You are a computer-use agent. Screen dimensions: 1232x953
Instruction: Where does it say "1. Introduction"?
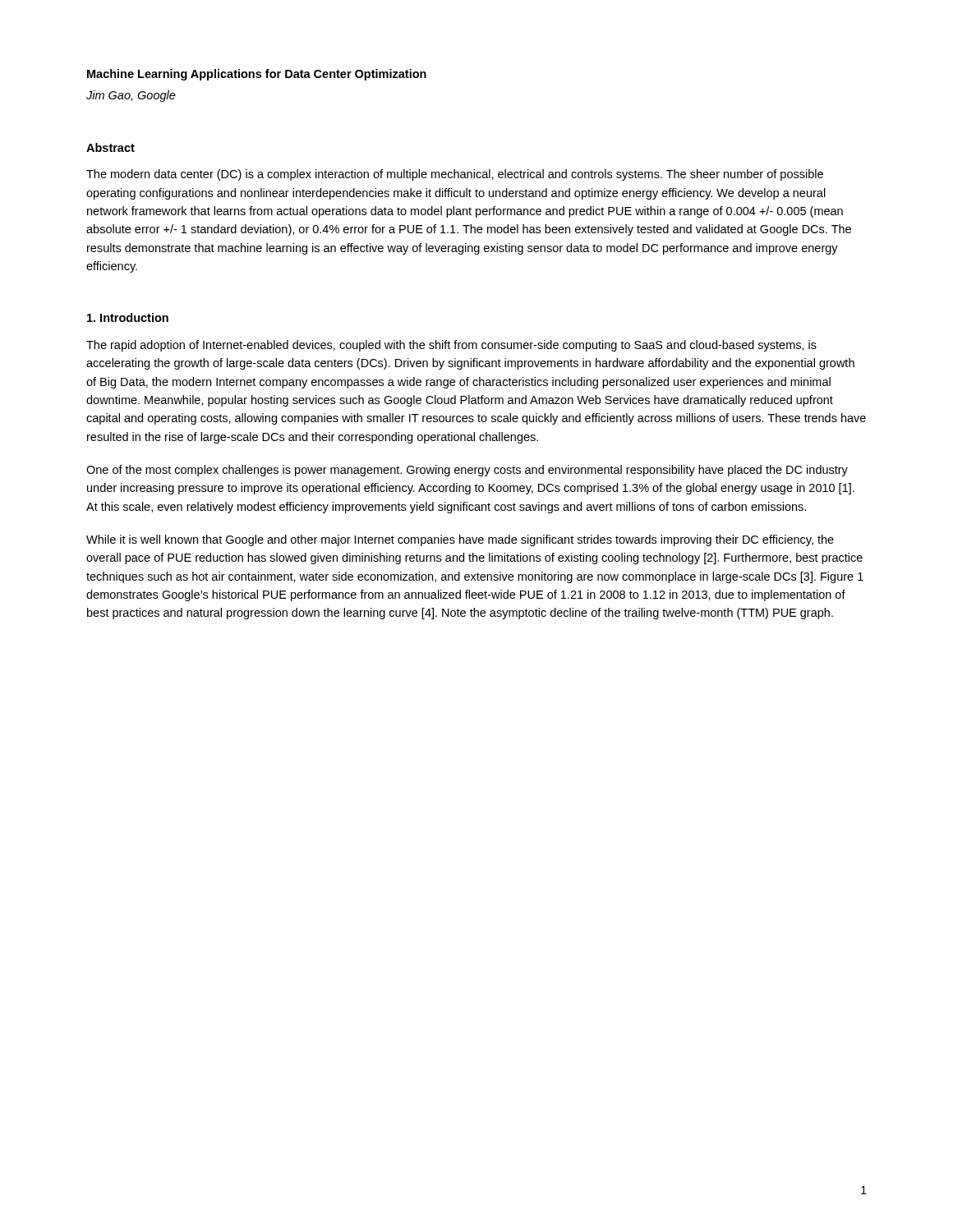[x=128, y=318]
